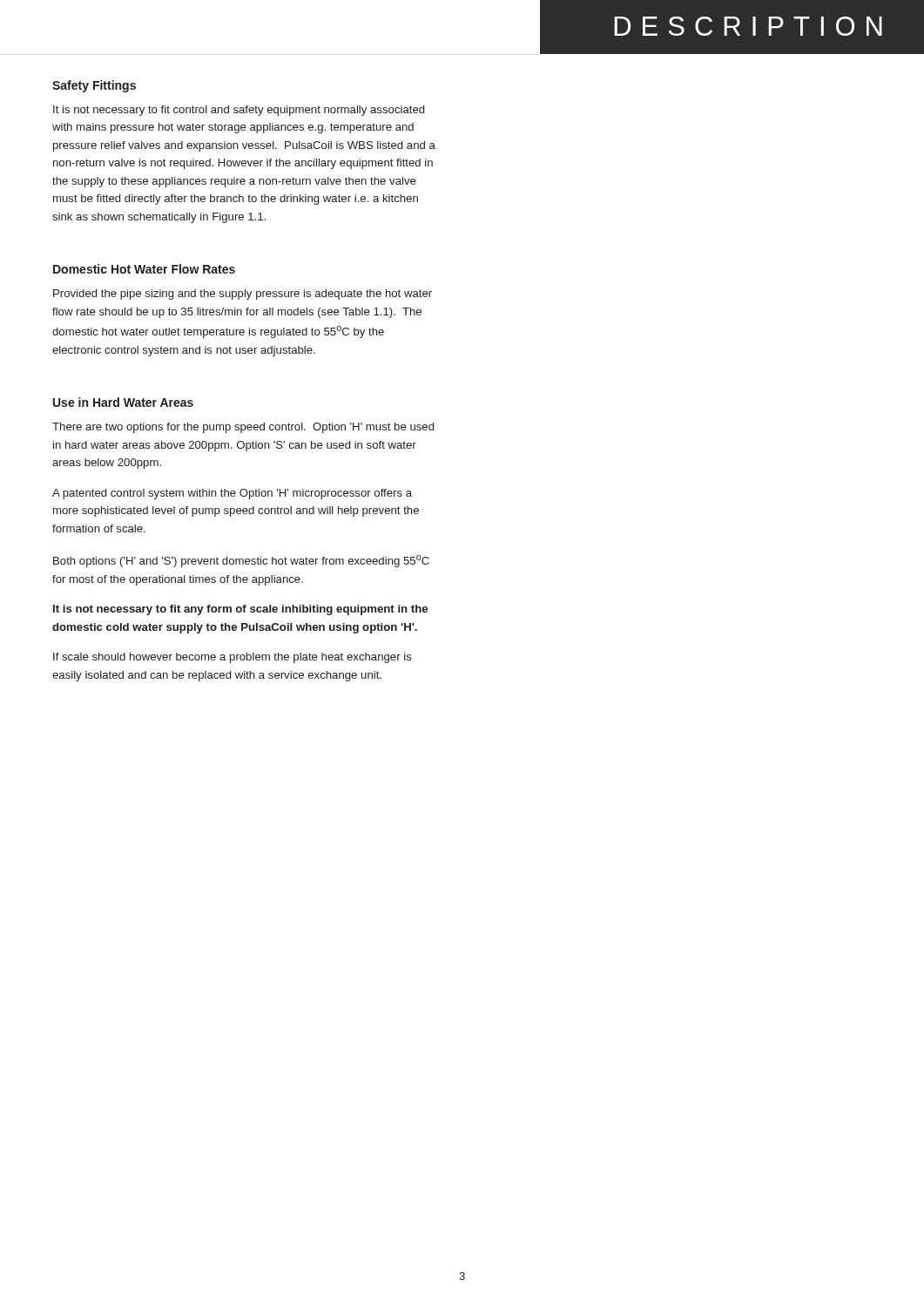Click on the block starting "It is not necessary to fit control and"
The image size is (924, 1307).
coord(244,163)
